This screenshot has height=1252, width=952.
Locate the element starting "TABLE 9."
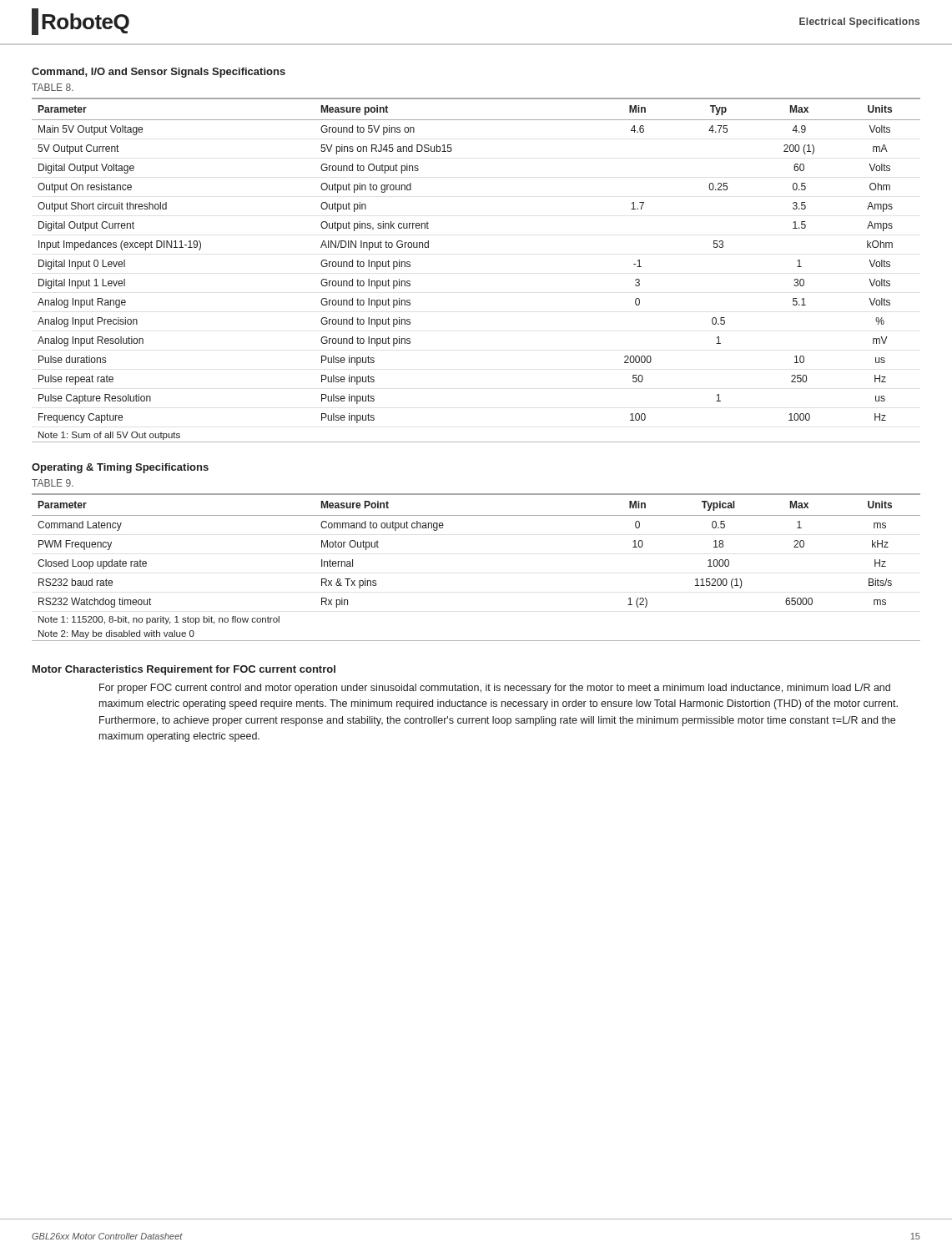[x=53, y=483]
